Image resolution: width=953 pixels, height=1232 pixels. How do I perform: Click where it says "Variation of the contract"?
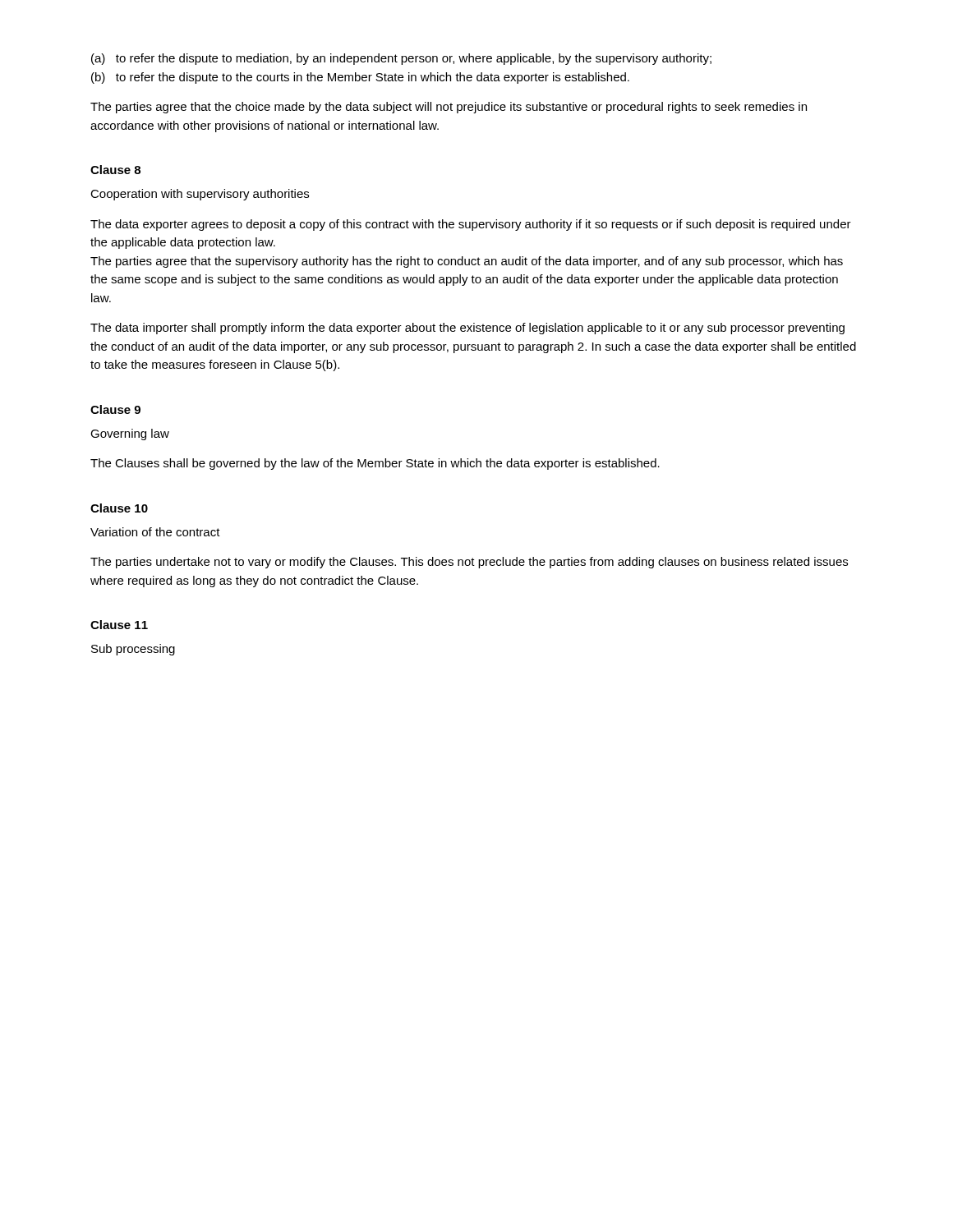coord(155,531)
